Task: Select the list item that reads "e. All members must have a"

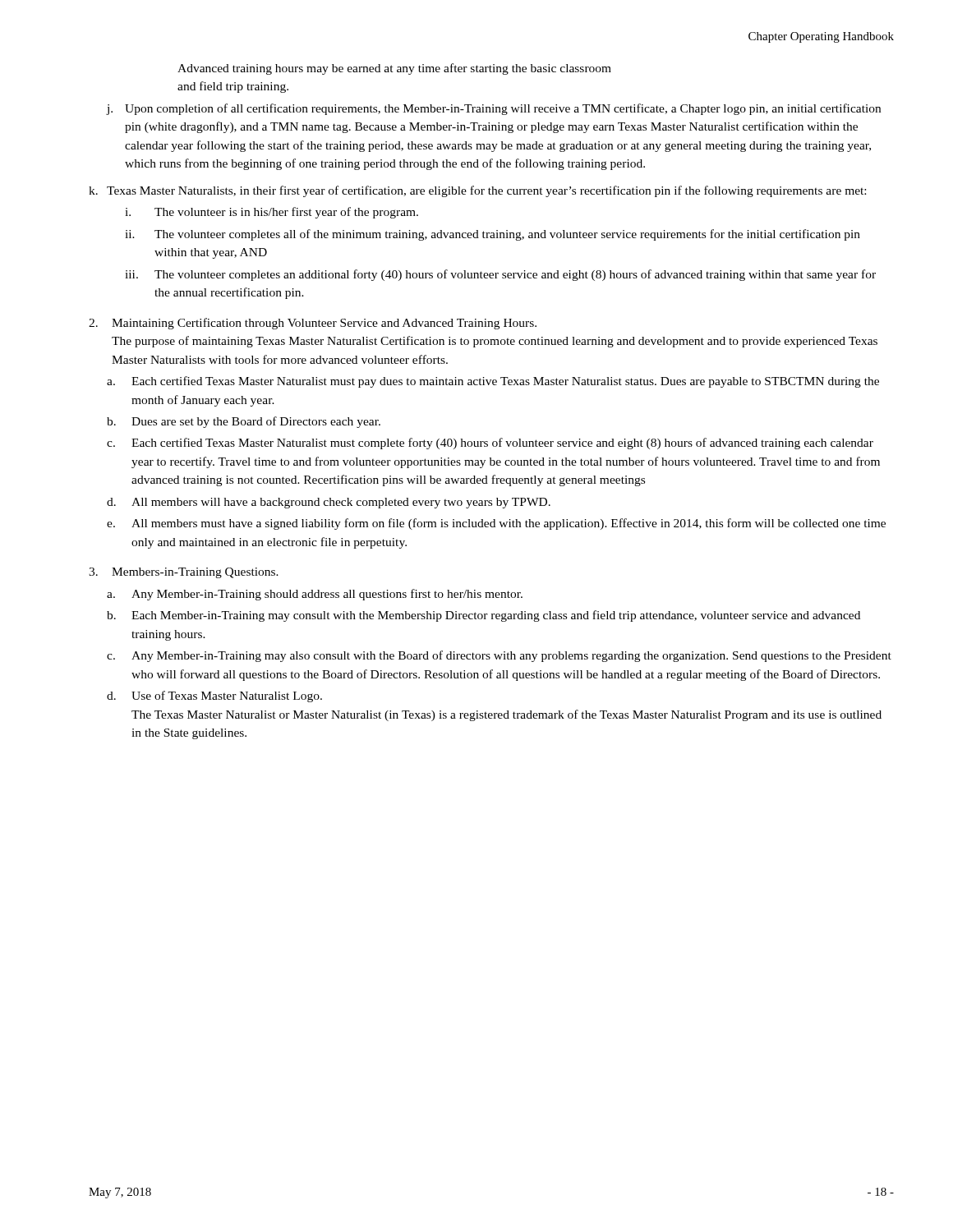Action: click(500, 533)
